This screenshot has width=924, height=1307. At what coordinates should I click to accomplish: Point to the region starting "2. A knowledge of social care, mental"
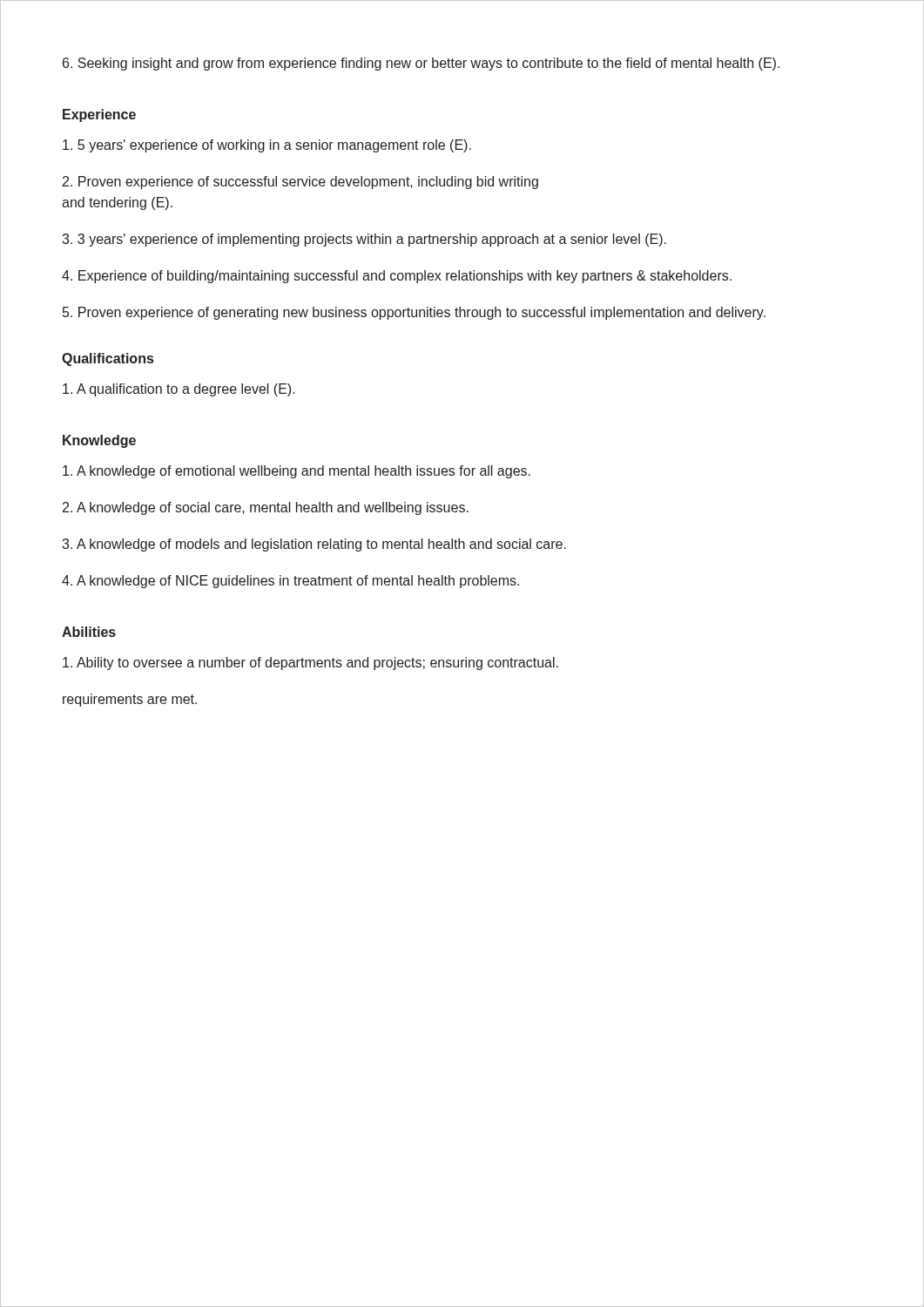266,508
